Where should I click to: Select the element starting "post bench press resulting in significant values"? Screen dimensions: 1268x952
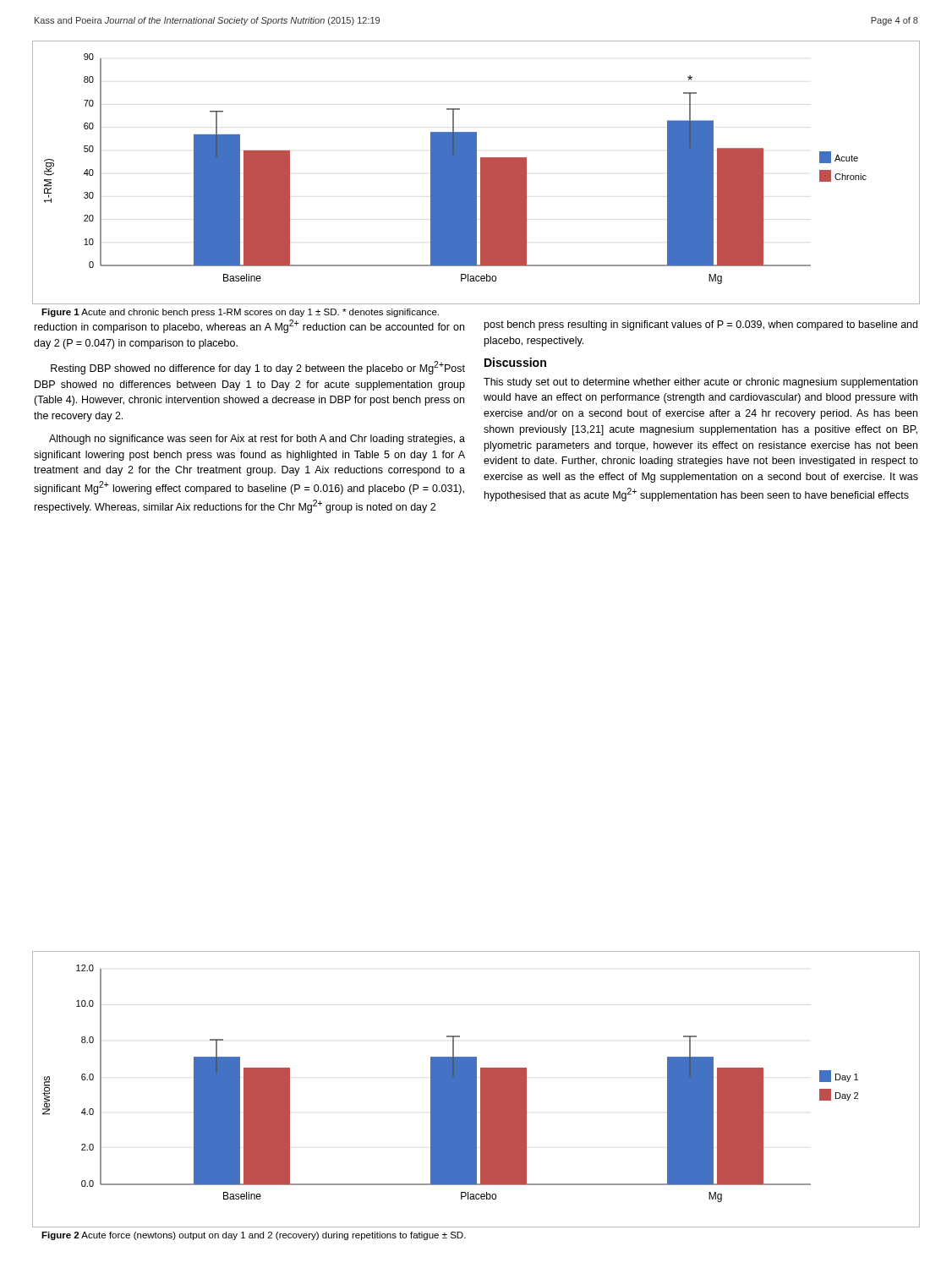click(701, 333)
